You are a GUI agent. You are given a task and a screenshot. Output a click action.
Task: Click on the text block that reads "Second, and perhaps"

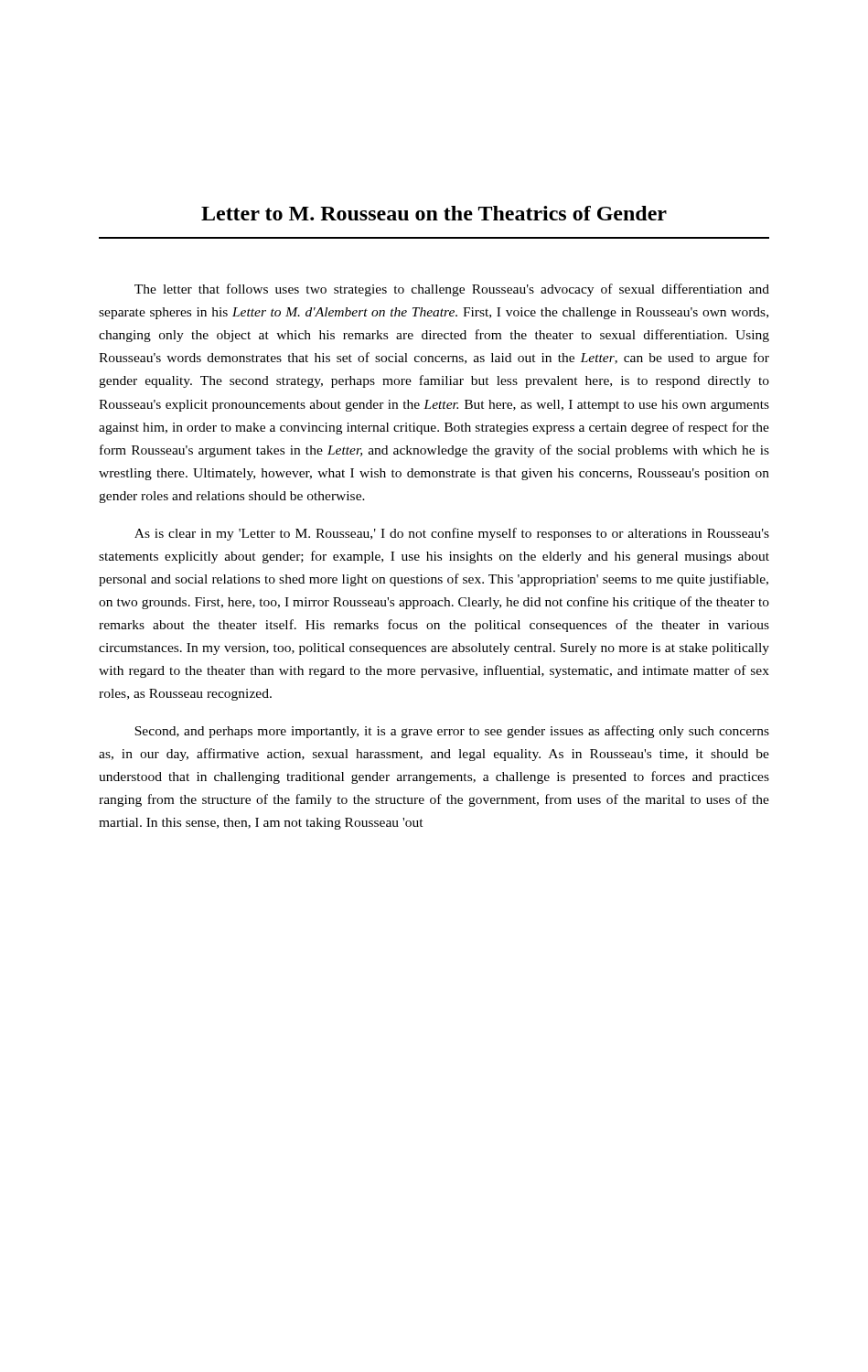coord(434,776)
